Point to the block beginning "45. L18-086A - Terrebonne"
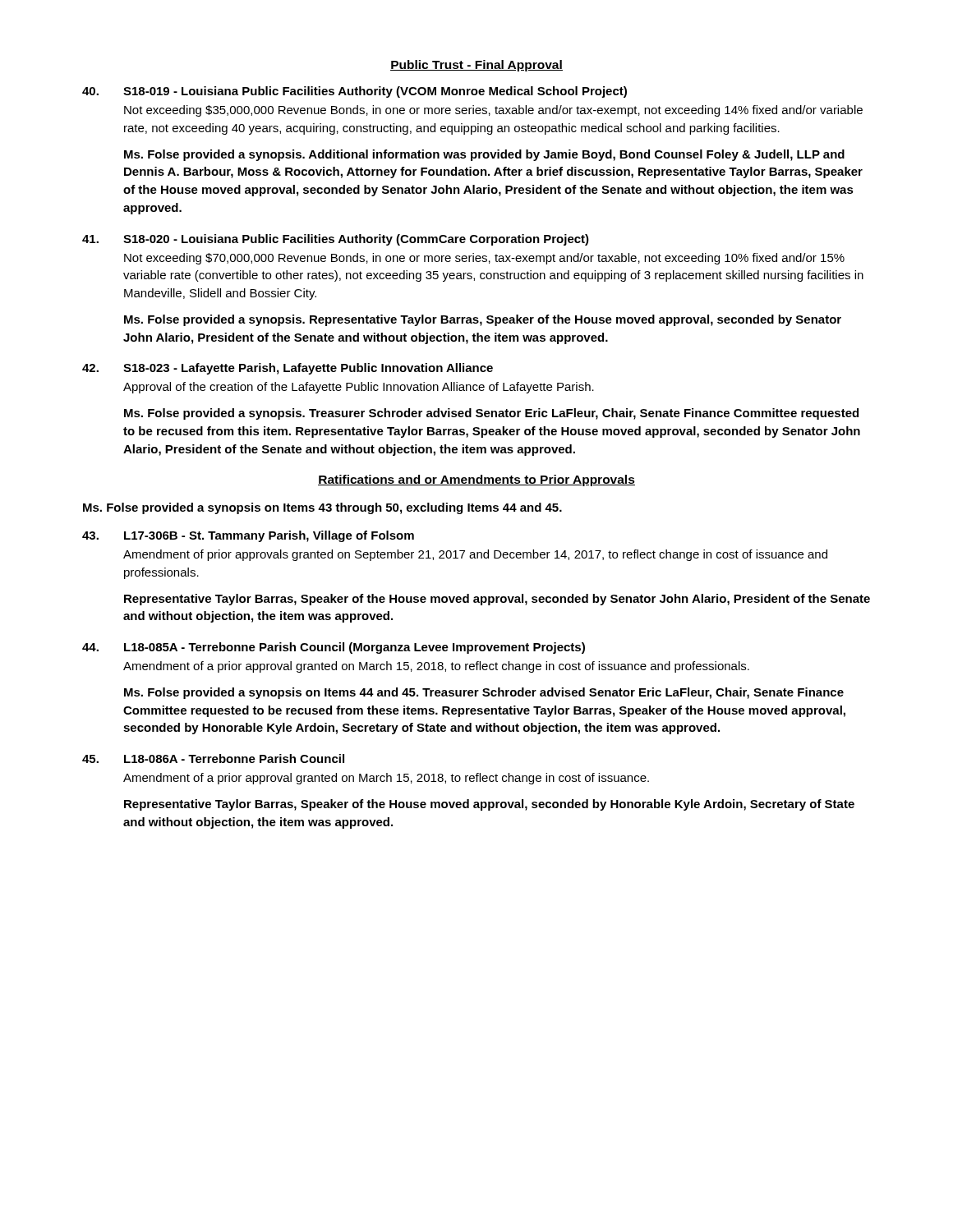This screenshot has height=1232, width=953. (476, 769)
